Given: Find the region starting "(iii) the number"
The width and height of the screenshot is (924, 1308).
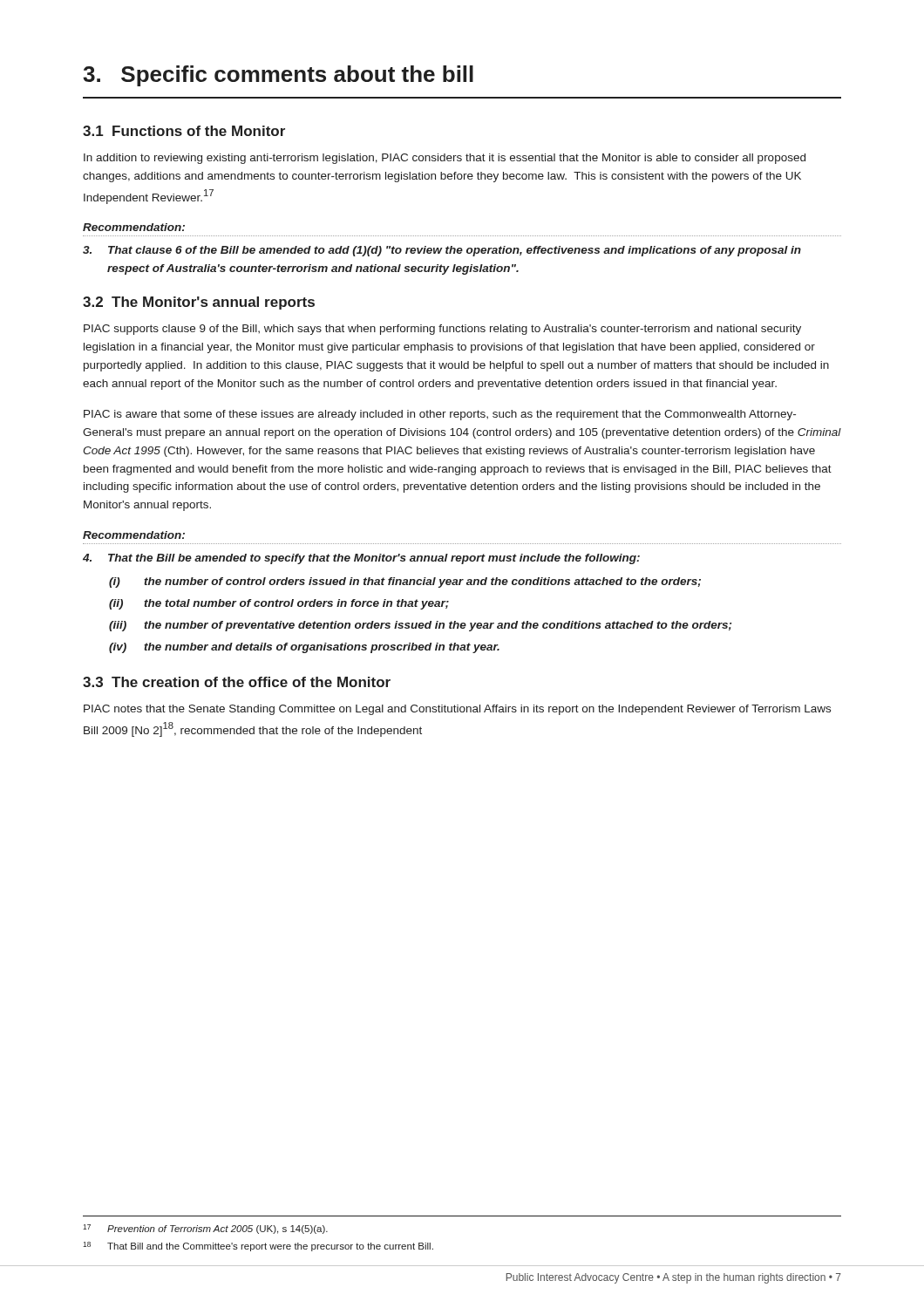Looking at the screenshot, I should (475, 626).
